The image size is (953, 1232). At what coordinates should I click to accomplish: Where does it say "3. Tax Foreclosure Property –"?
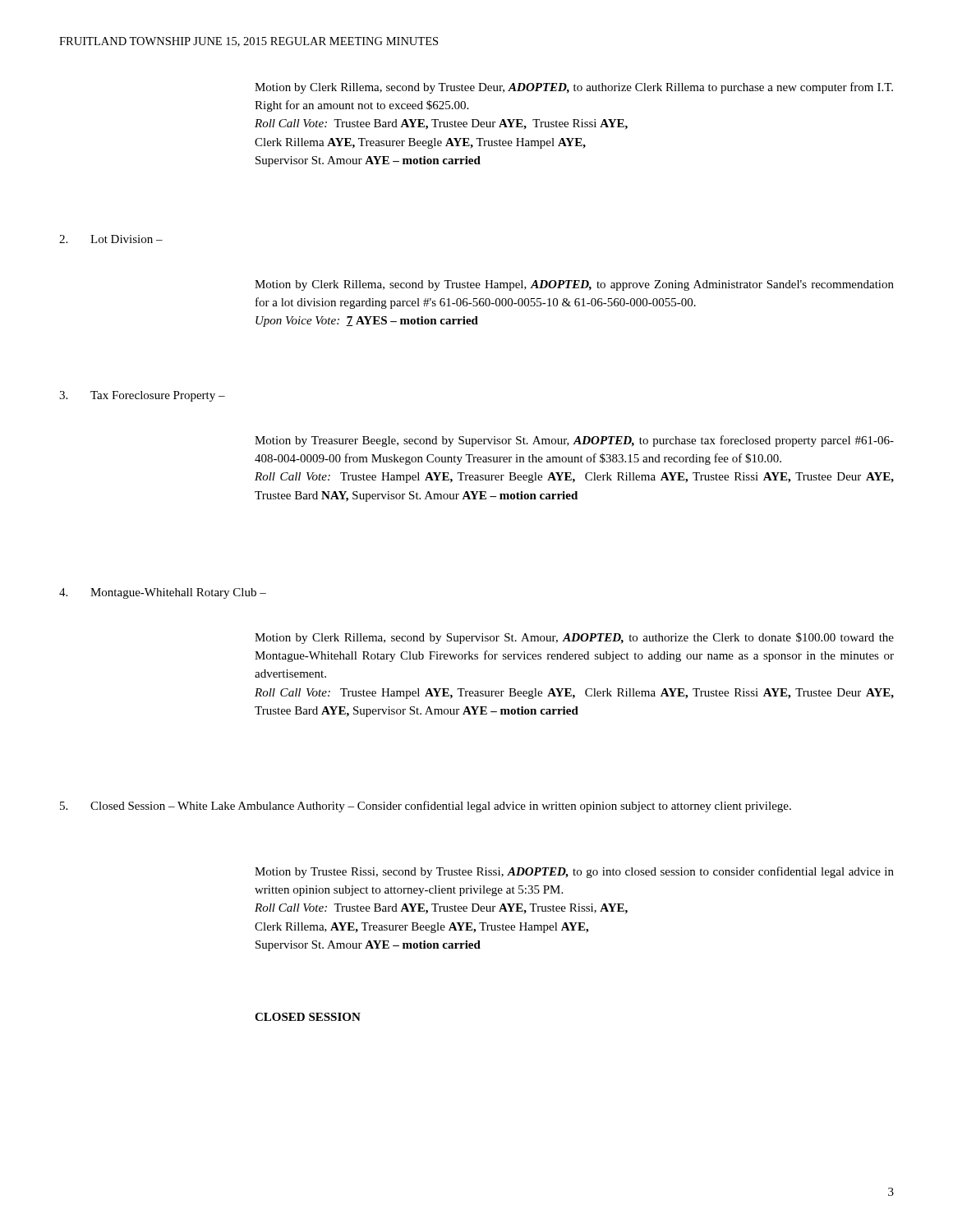tap(142, 396)
